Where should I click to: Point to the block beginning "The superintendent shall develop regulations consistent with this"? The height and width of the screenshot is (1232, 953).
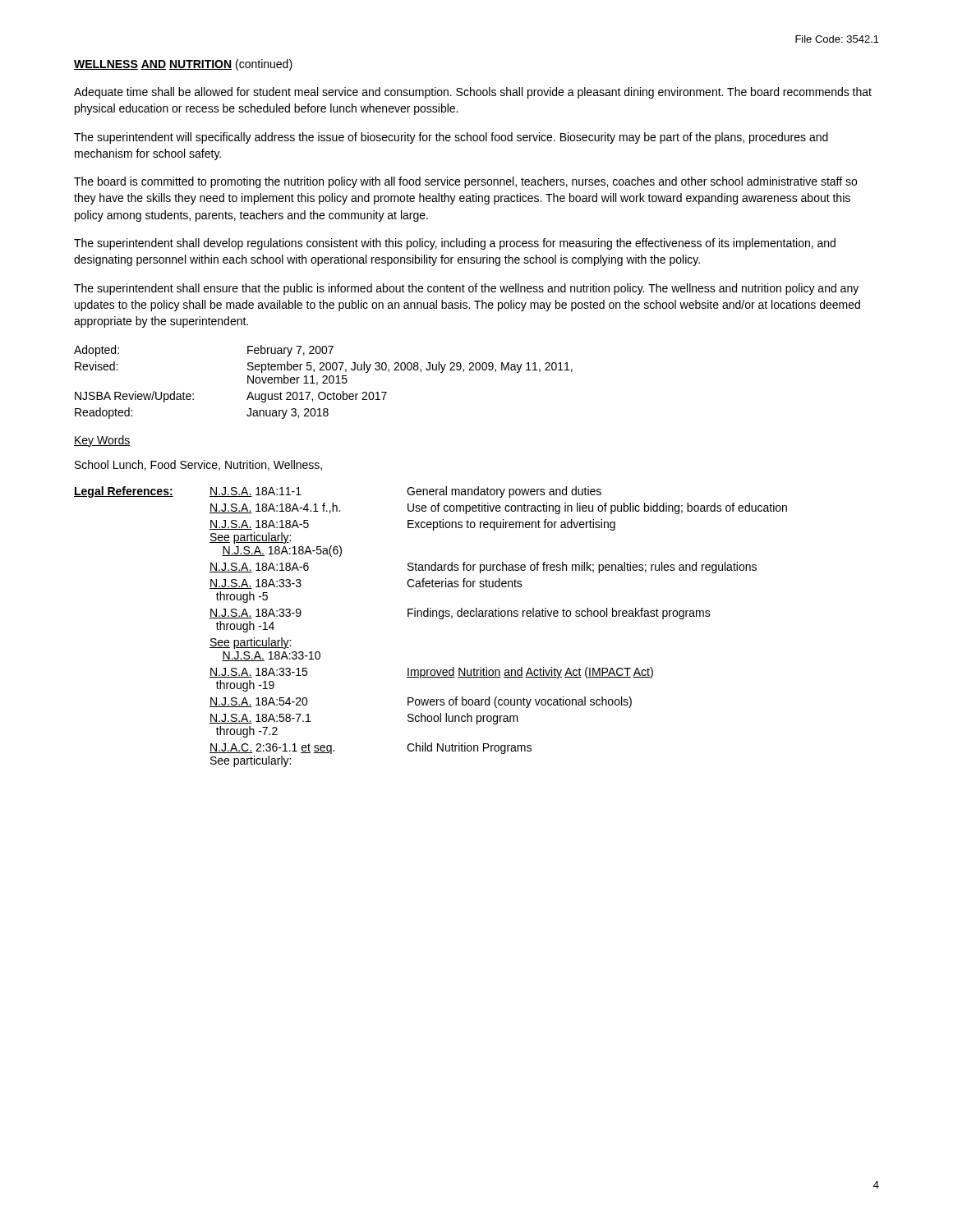coord(476,252)
